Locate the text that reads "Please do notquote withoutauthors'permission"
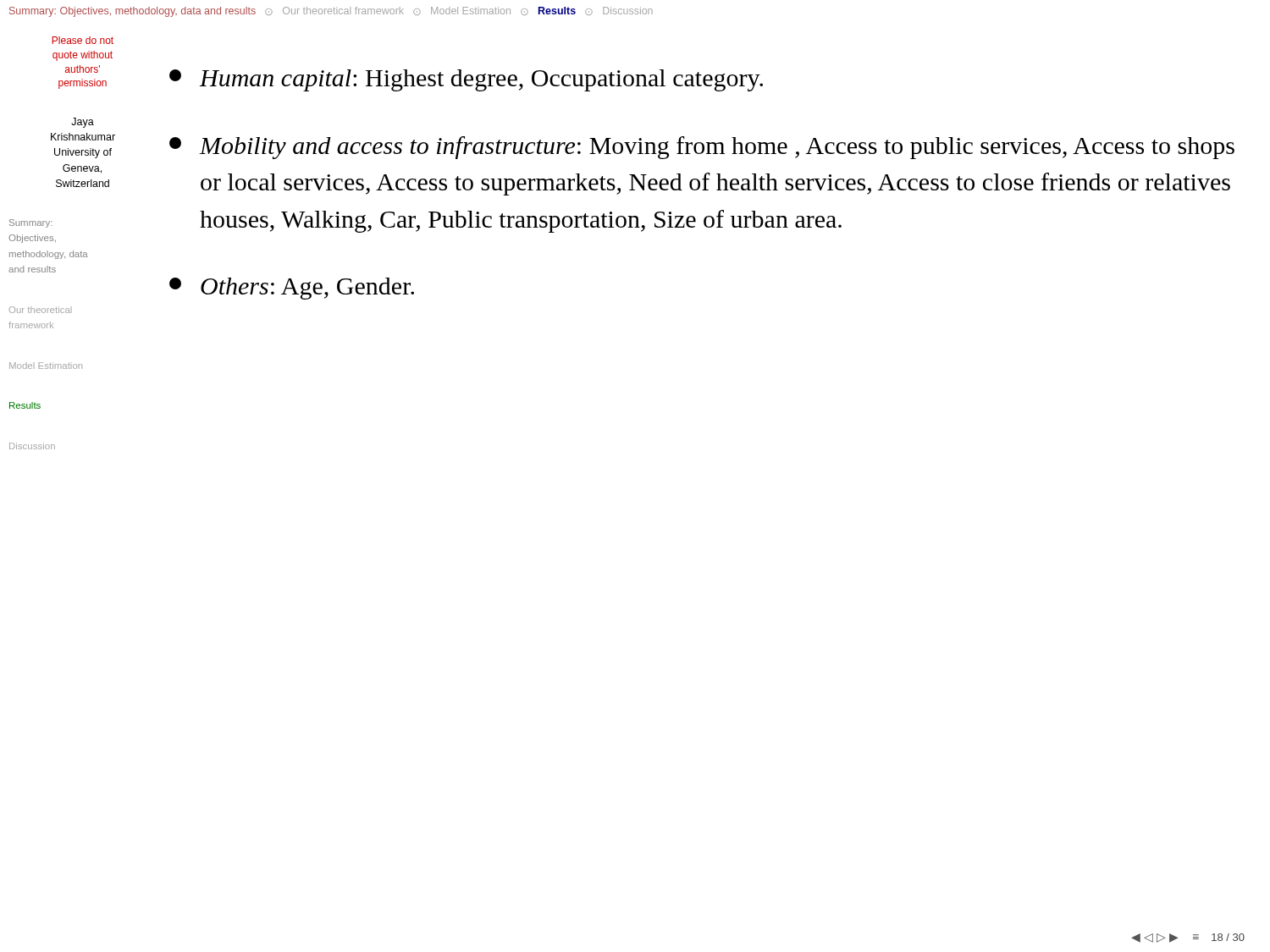 [x=83, y=62]
